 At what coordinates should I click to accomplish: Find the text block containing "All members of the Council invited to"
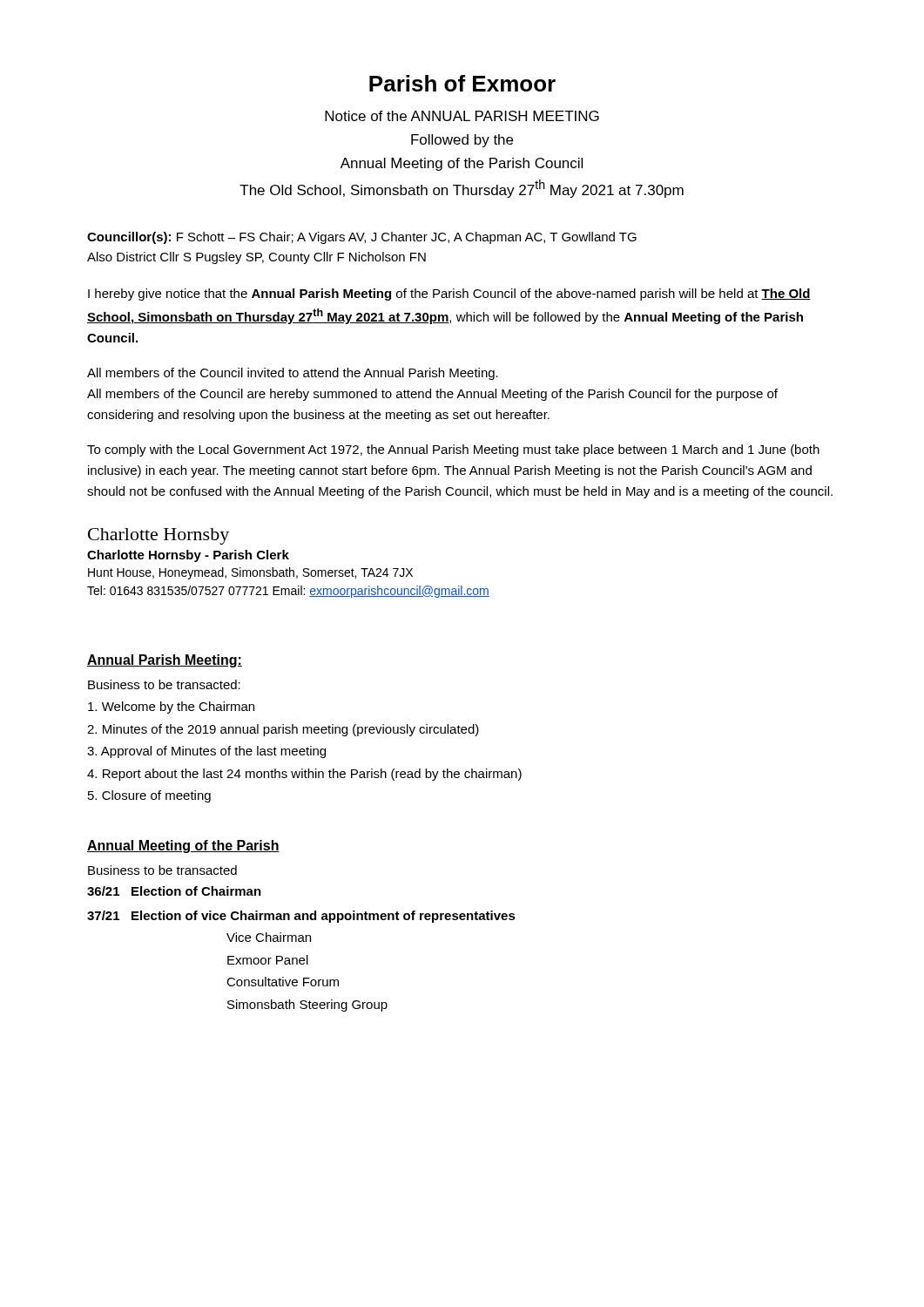point(432,393)
